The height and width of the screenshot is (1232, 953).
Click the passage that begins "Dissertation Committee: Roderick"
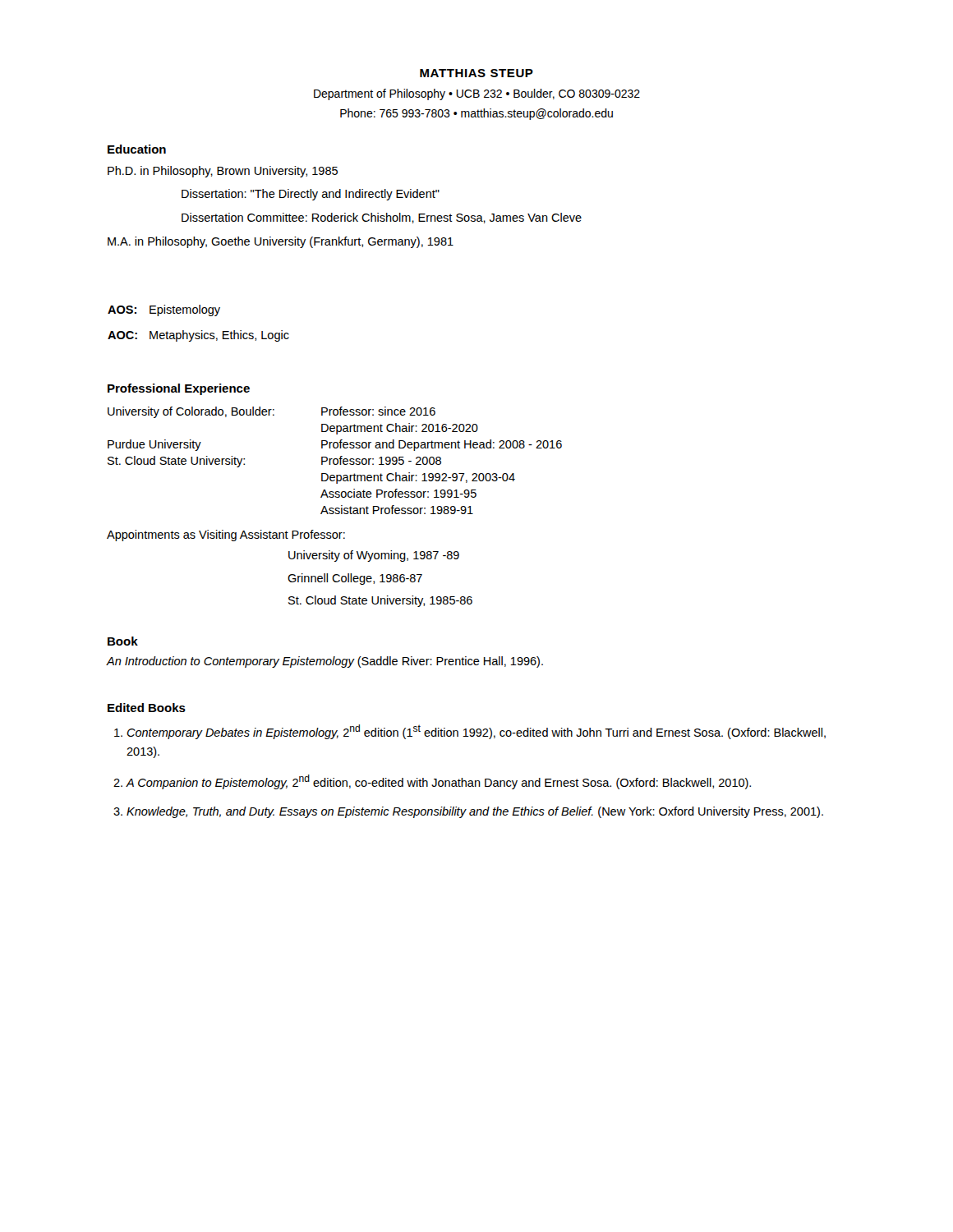pos(381,218)
